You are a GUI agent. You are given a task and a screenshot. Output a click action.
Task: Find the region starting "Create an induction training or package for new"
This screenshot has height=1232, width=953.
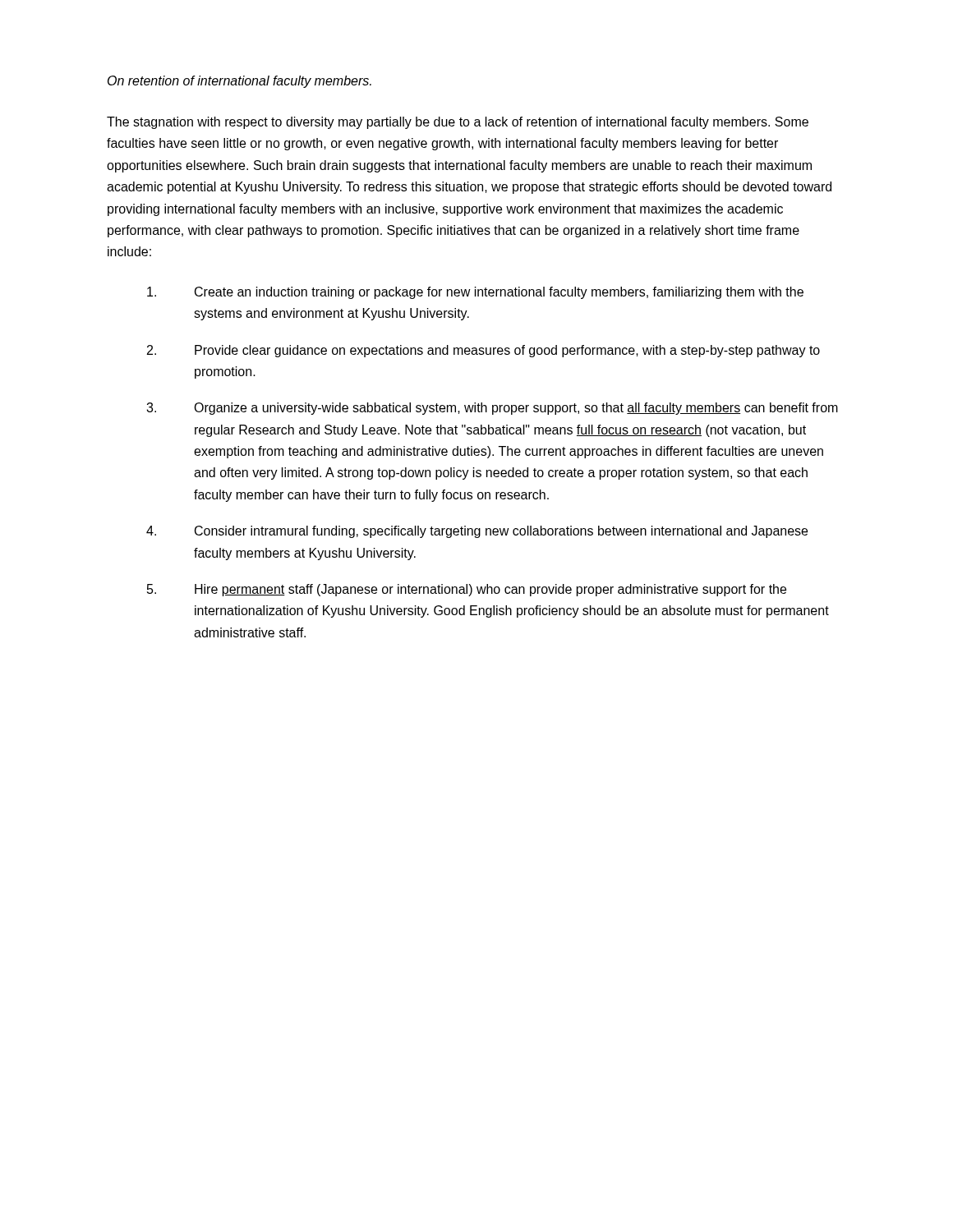(476, 303)
